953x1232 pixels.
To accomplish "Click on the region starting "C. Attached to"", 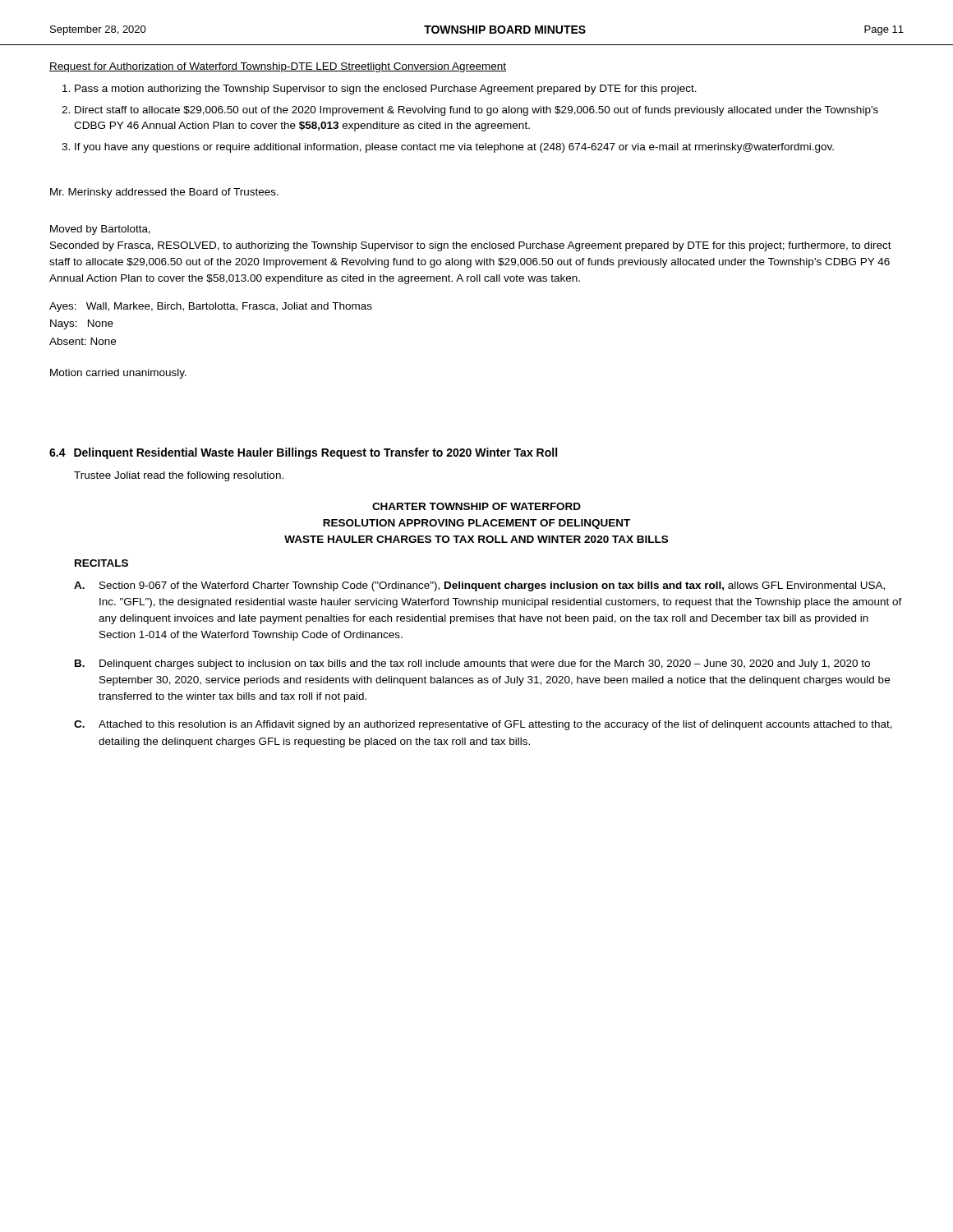I will tap(489, 733).
